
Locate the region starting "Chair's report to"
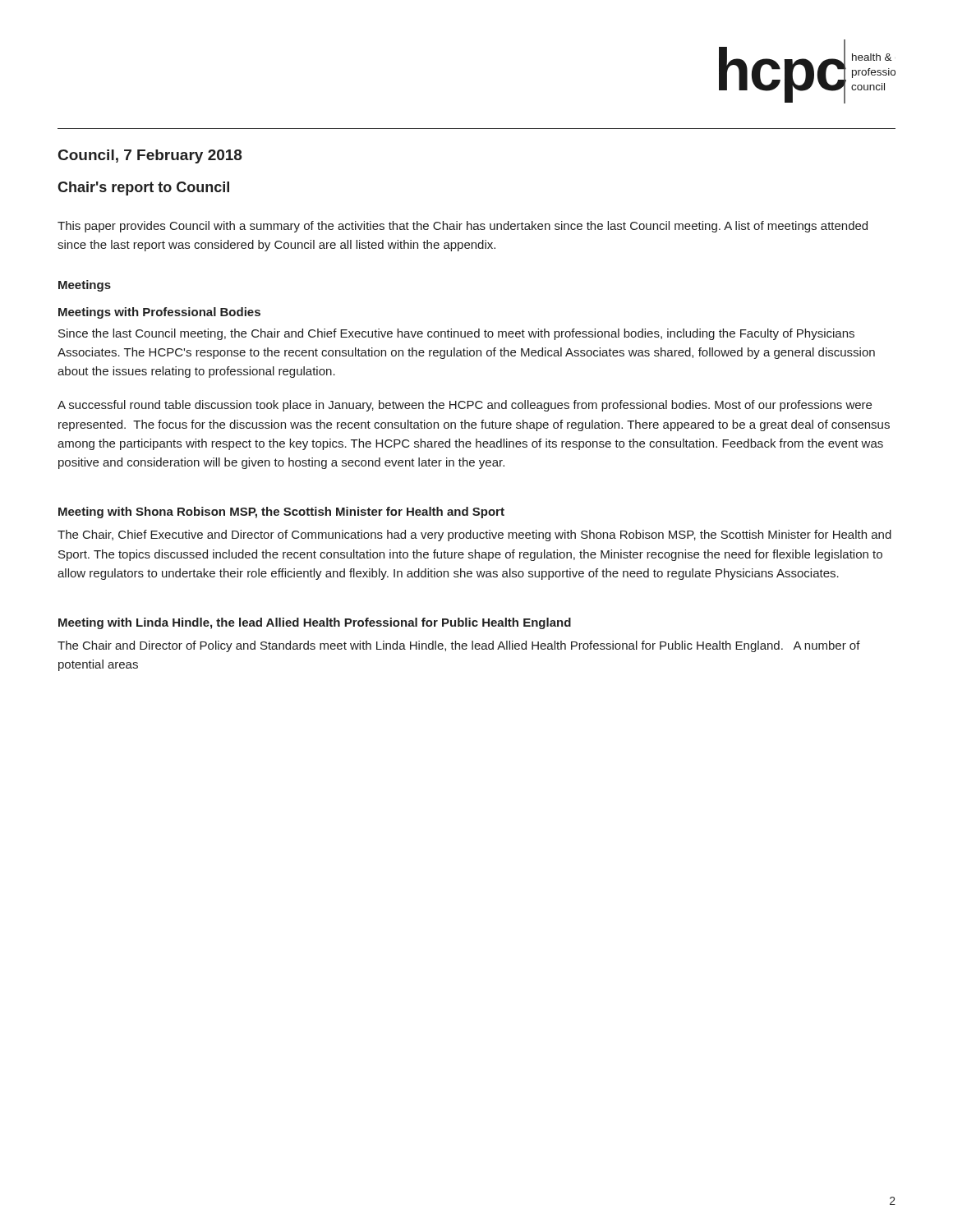pos(144,187)
